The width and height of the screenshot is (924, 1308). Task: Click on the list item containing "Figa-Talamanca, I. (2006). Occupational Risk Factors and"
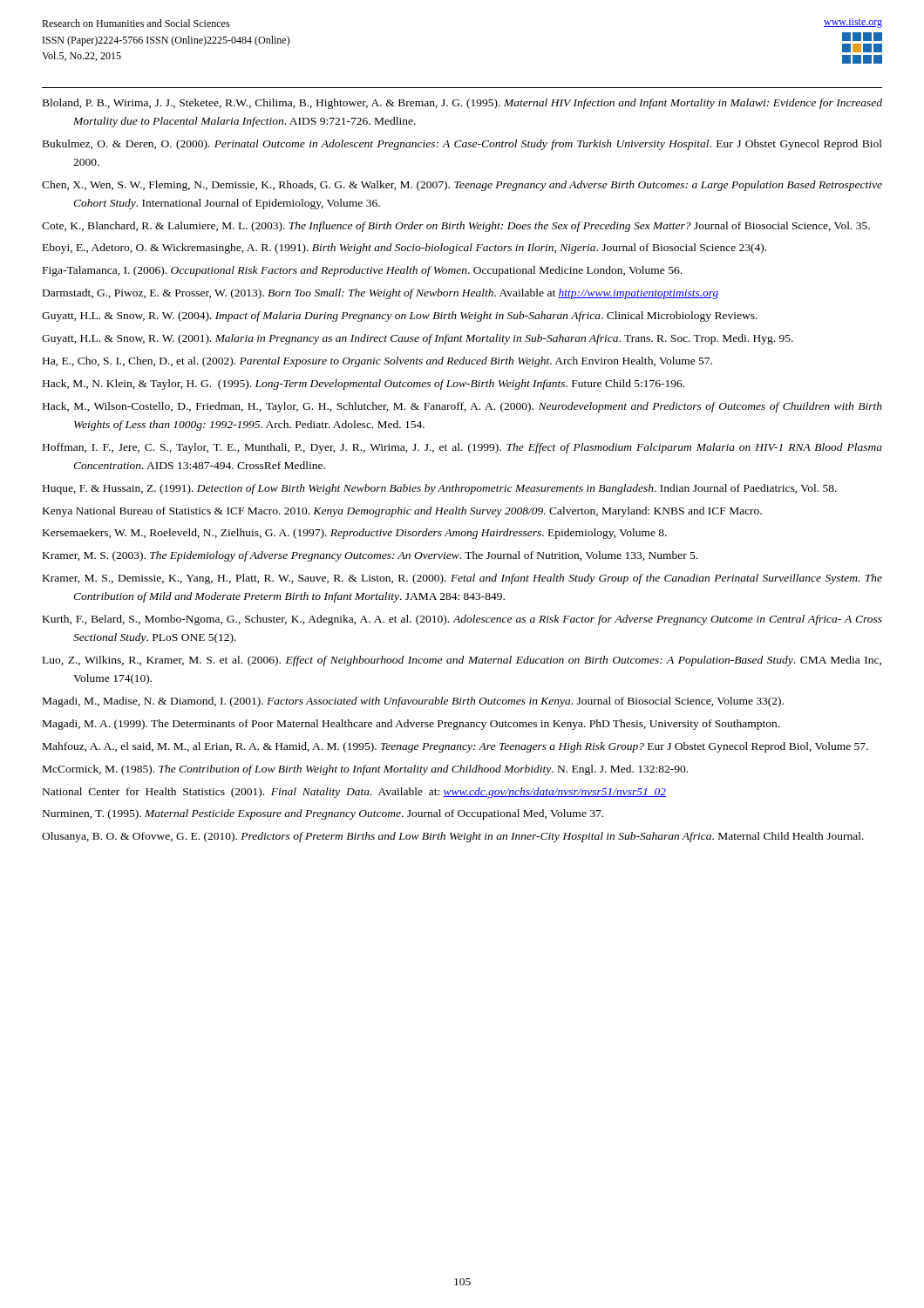coord(362,270)
